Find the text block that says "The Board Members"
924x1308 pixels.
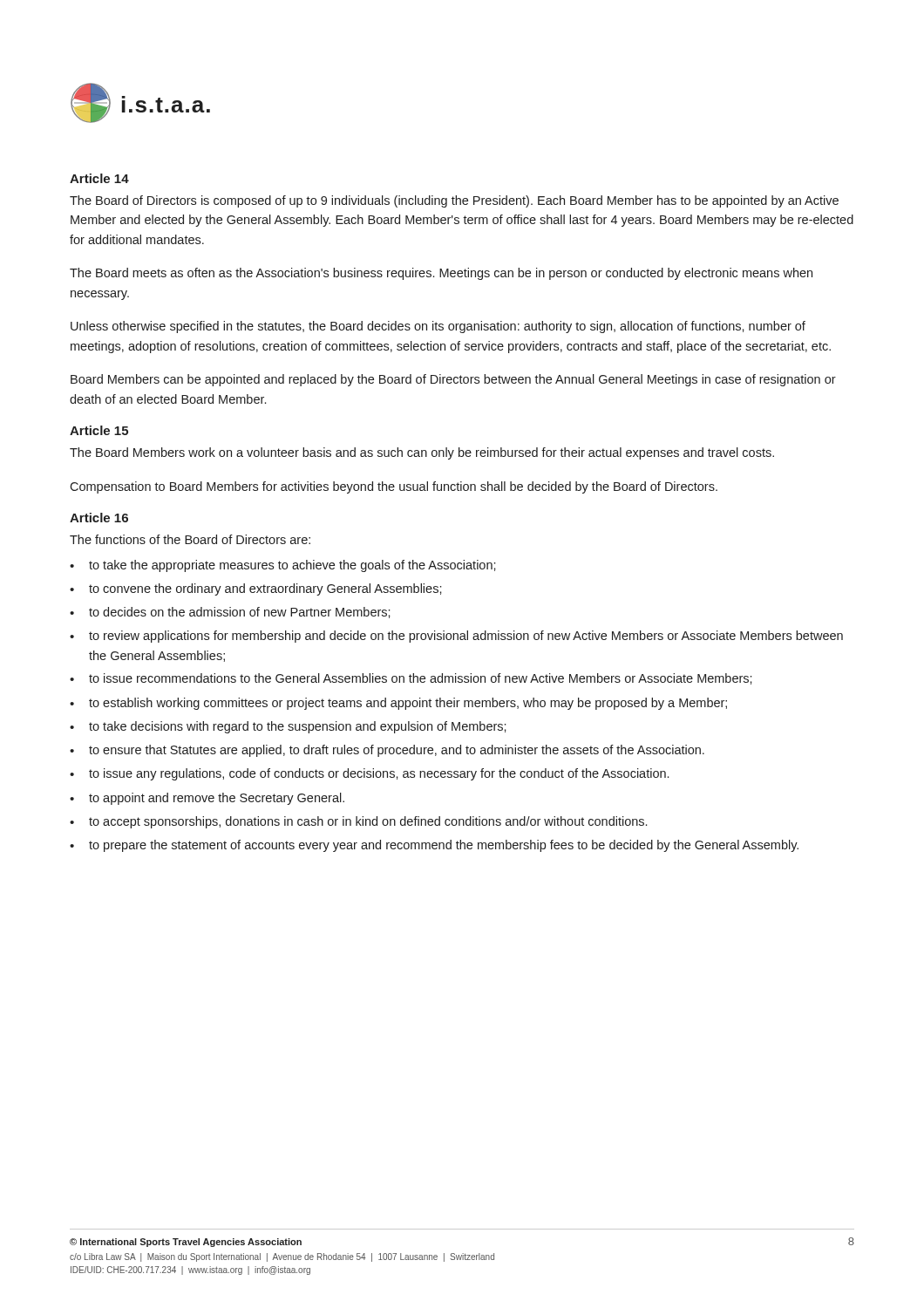point(422,453)
